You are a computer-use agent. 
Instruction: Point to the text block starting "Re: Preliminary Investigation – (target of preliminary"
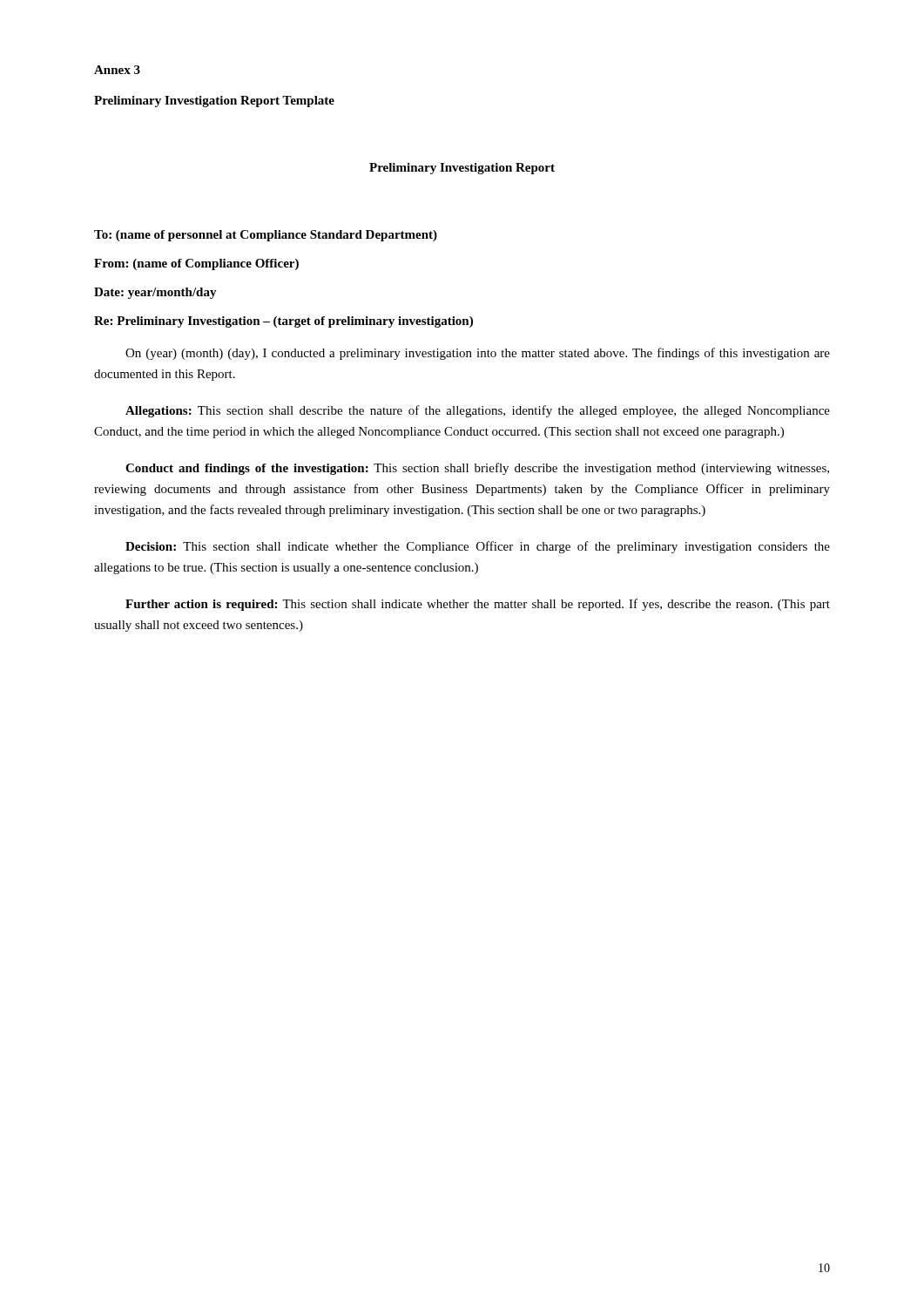pos(284,321)
